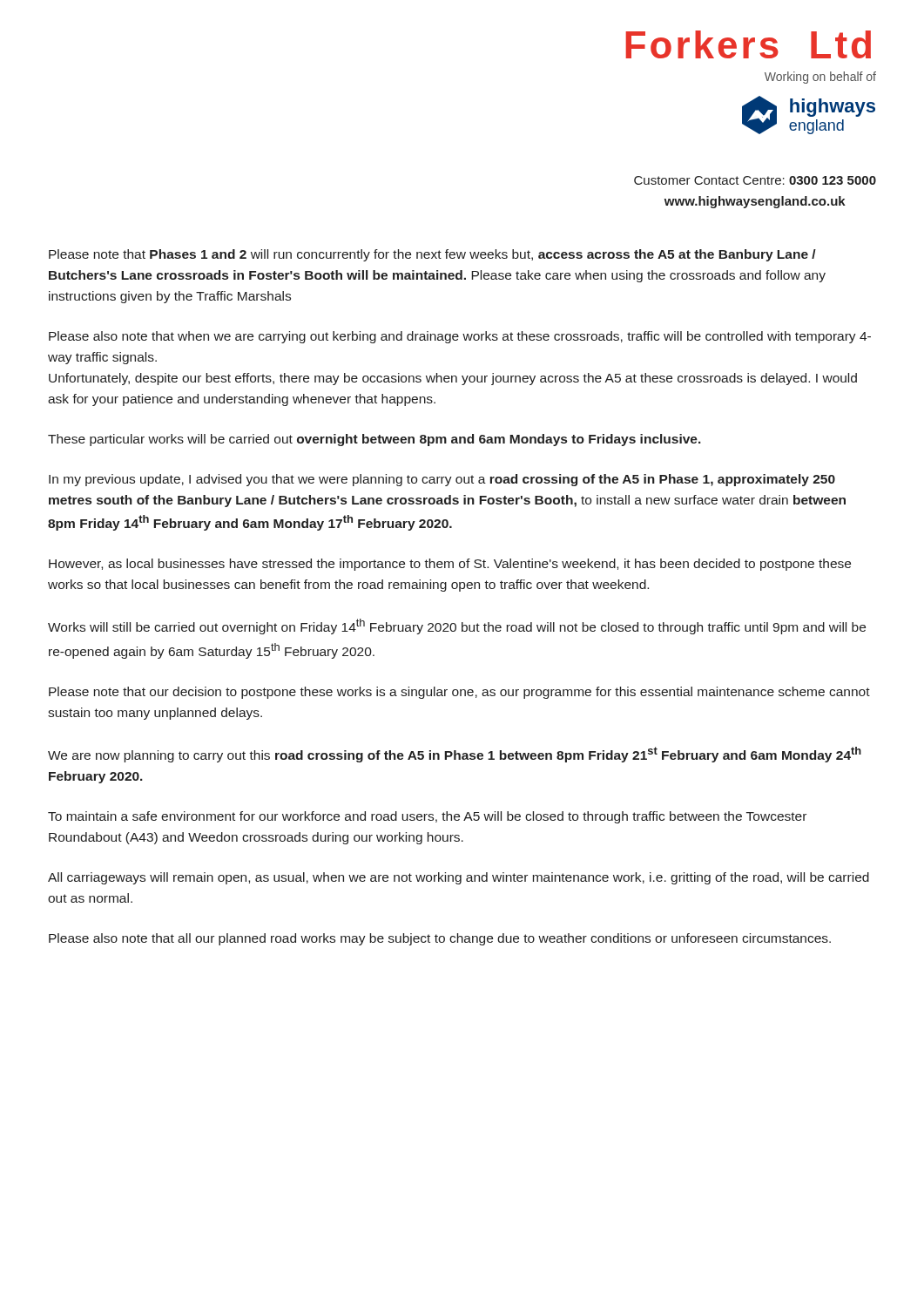Viewport: 924px width, 1307px height.
Task: Click the passage that begins "Please also note that when"
Action: (x=460, y=367)
